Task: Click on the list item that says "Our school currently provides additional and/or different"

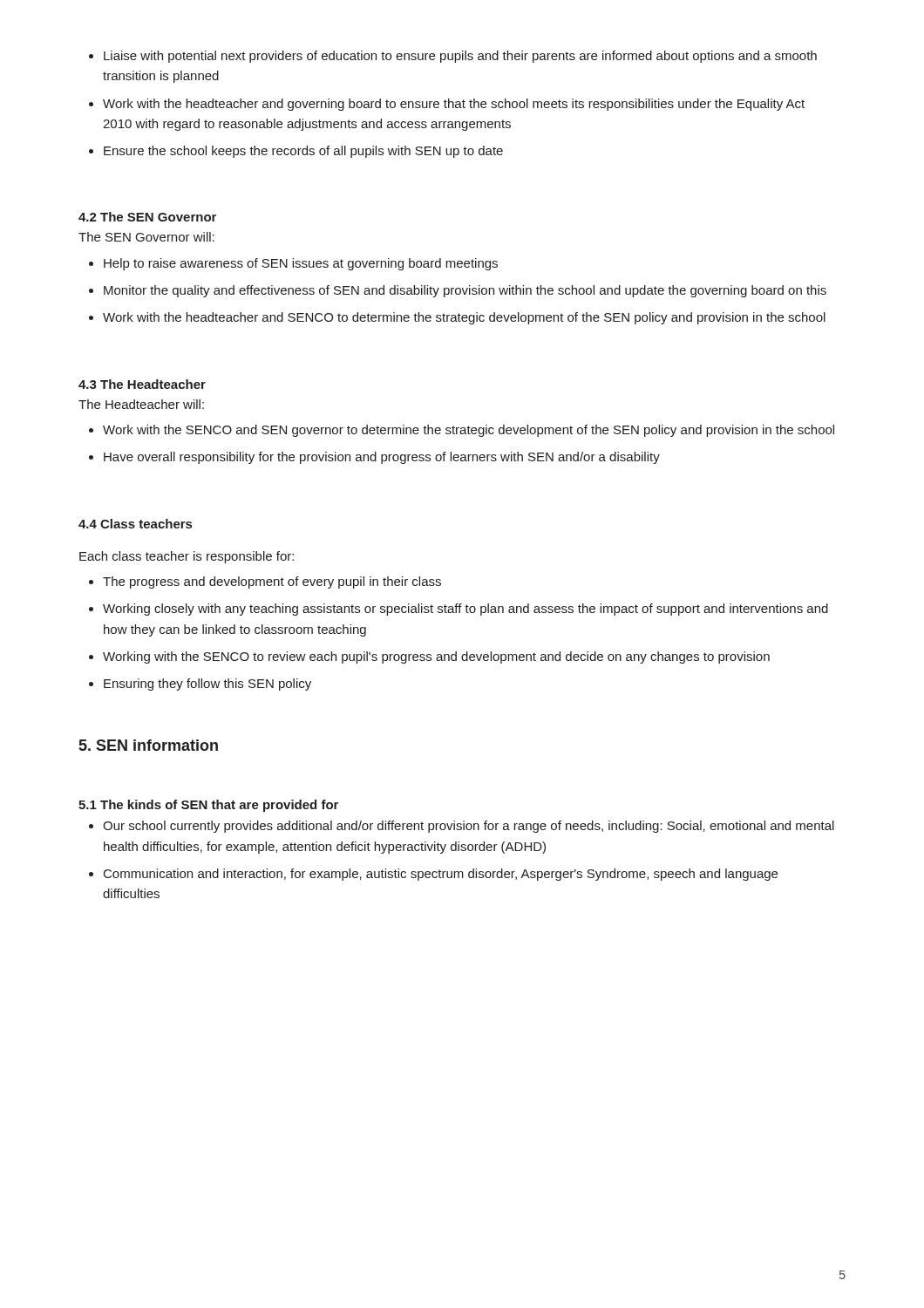Action: click(458, 836)
